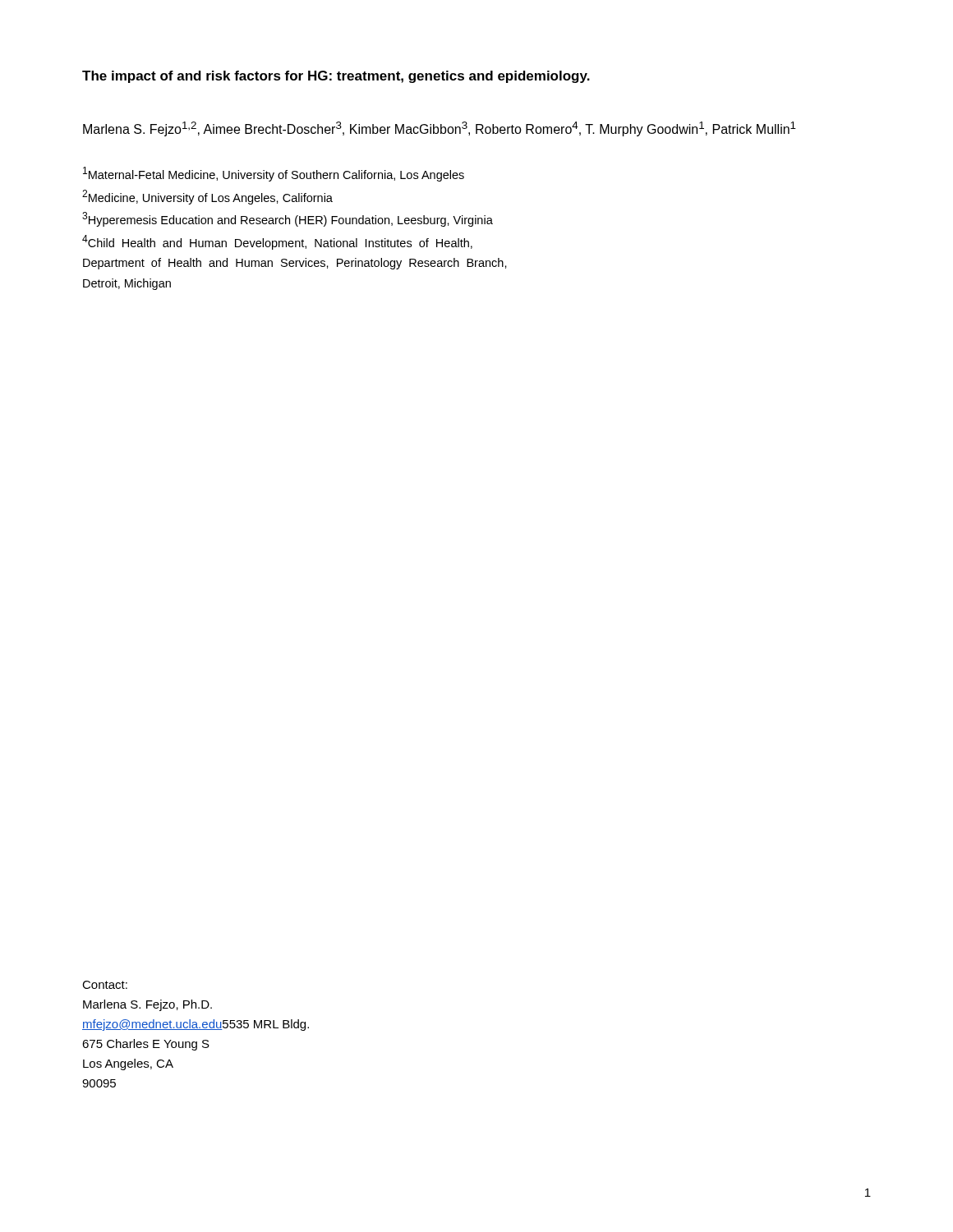Select the block starting "The impact of and"
The image size is (953, 1232).
point(336,76)
